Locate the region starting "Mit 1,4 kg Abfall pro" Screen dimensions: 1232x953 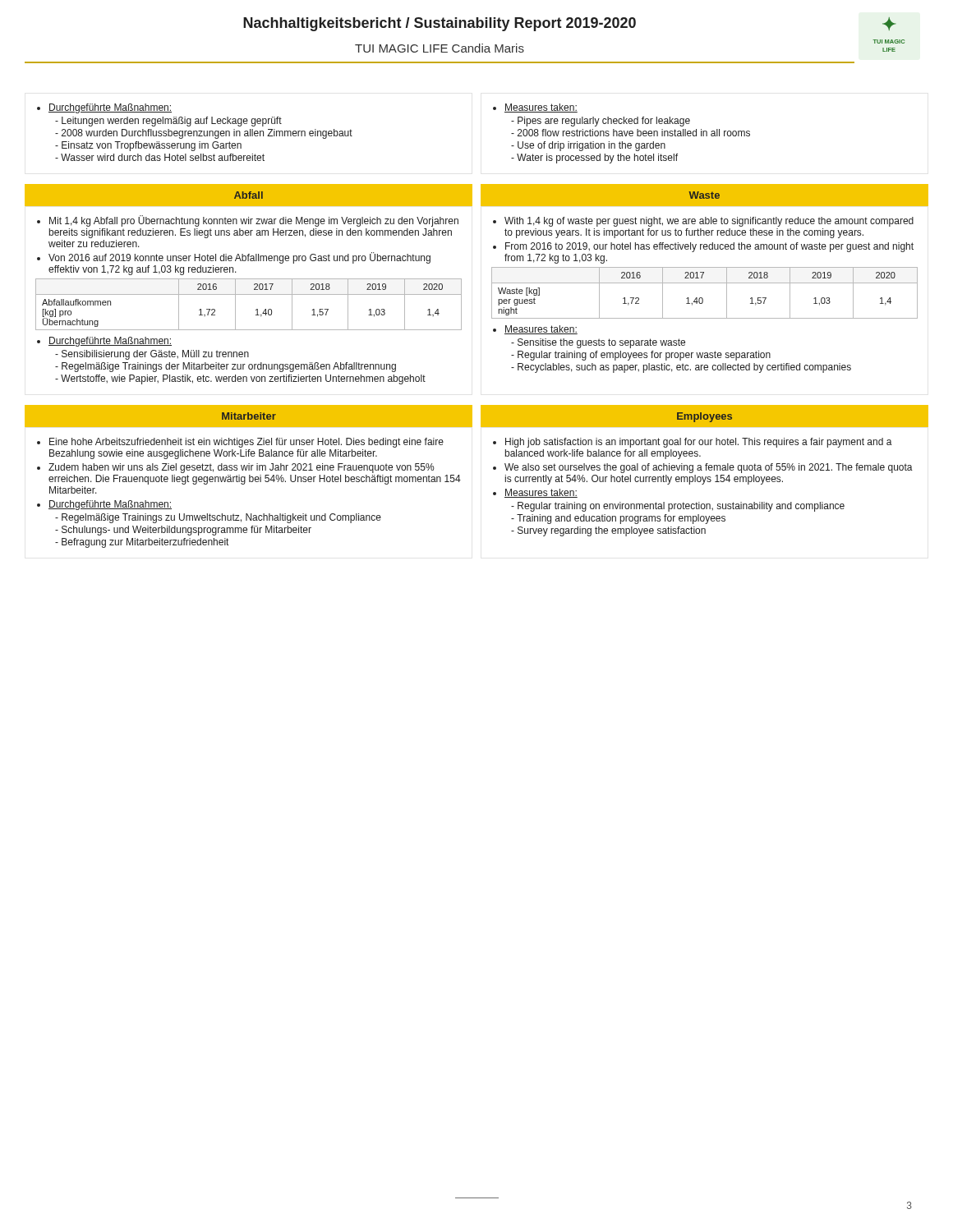(x=249, y=300)
